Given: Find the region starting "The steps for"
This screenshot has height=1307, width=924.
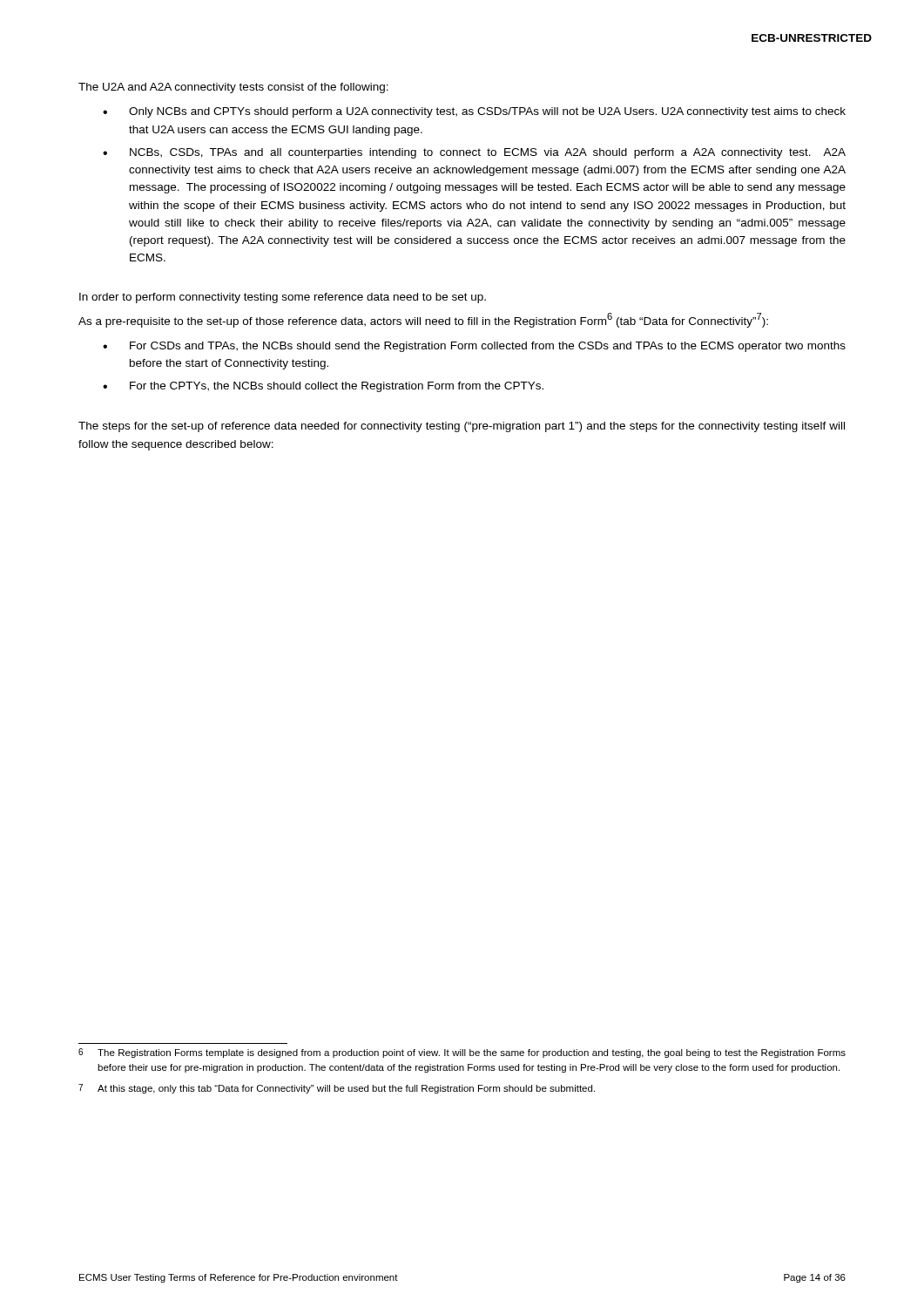Looking at the screenshot, I should tap(462, 435).
